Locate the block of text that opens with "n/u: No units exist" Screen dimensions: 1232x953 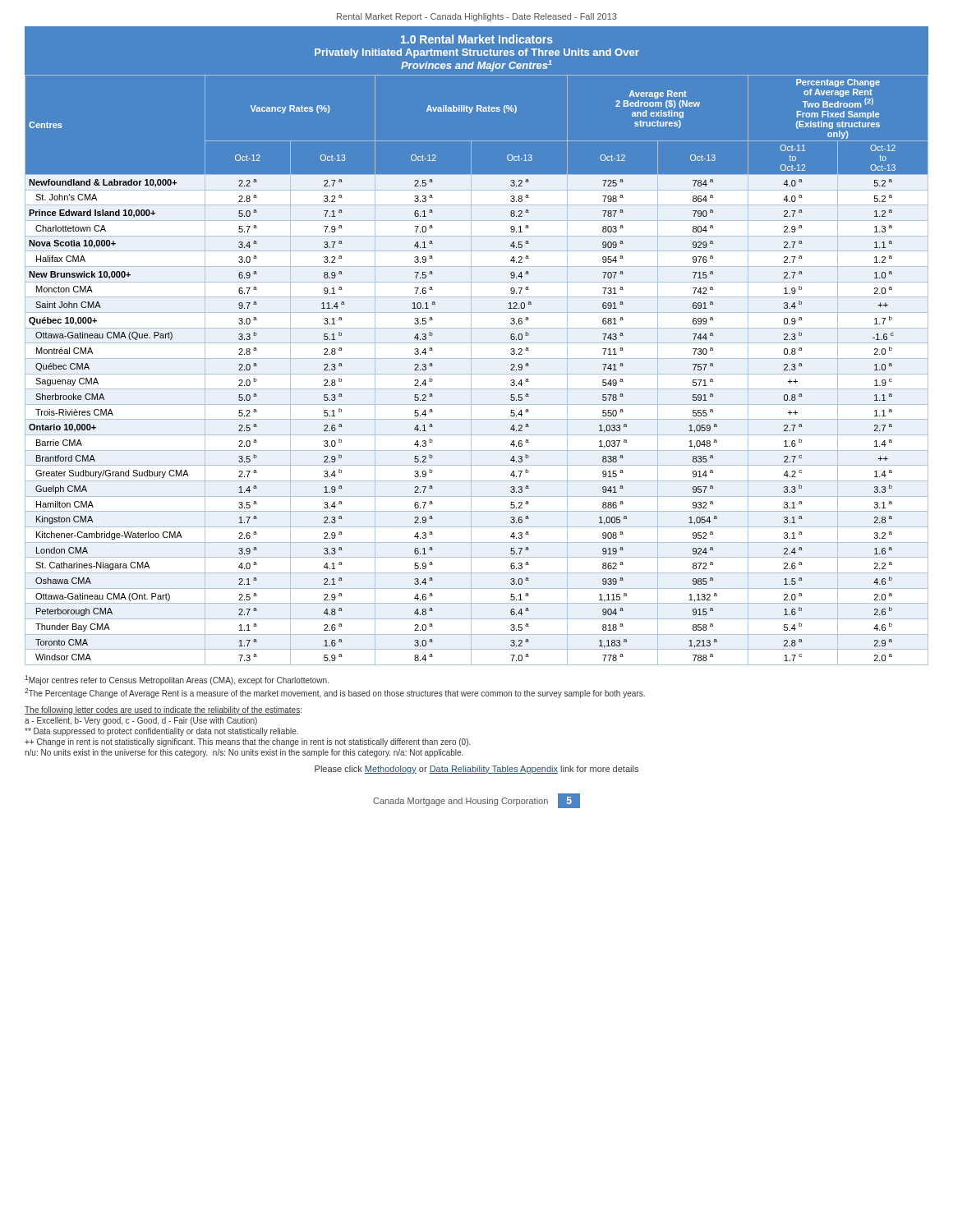pos(476,752)
